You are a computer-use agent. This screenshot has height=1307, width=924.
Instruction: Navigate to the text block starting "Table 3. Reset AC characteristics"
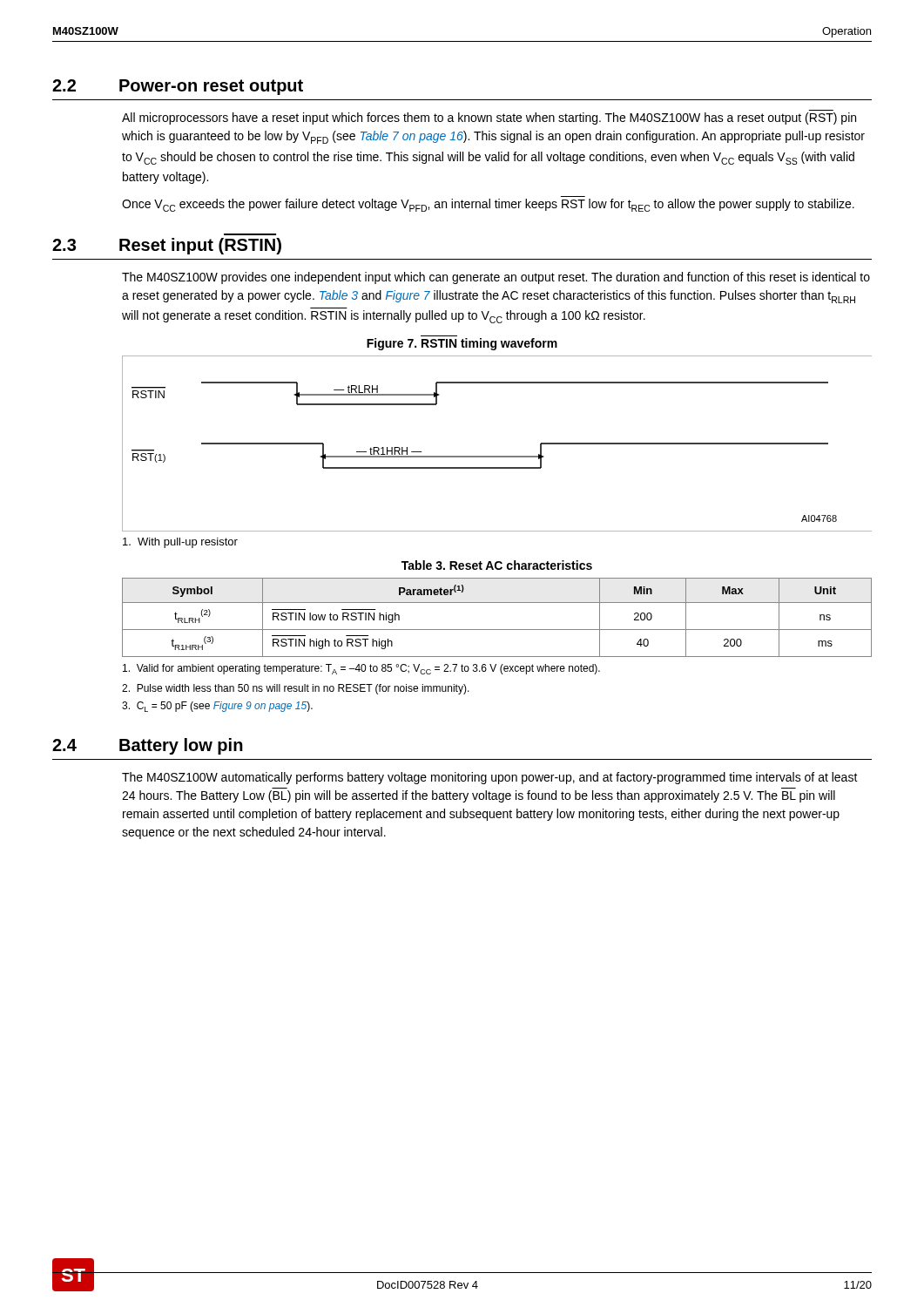point(497,565)
